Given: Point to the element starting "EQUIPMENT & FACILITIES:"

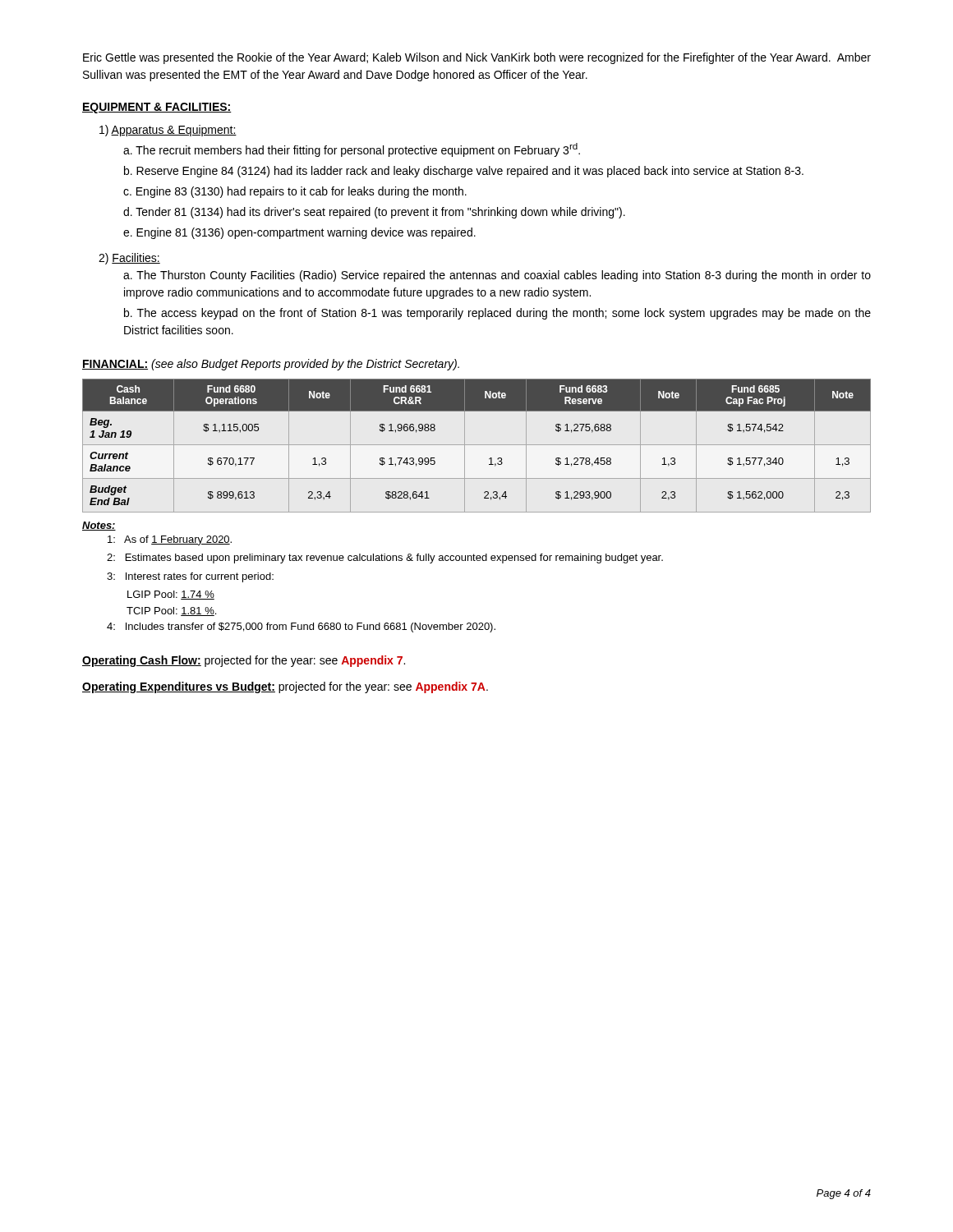Looking at the screenshot, I should [157, 107].
